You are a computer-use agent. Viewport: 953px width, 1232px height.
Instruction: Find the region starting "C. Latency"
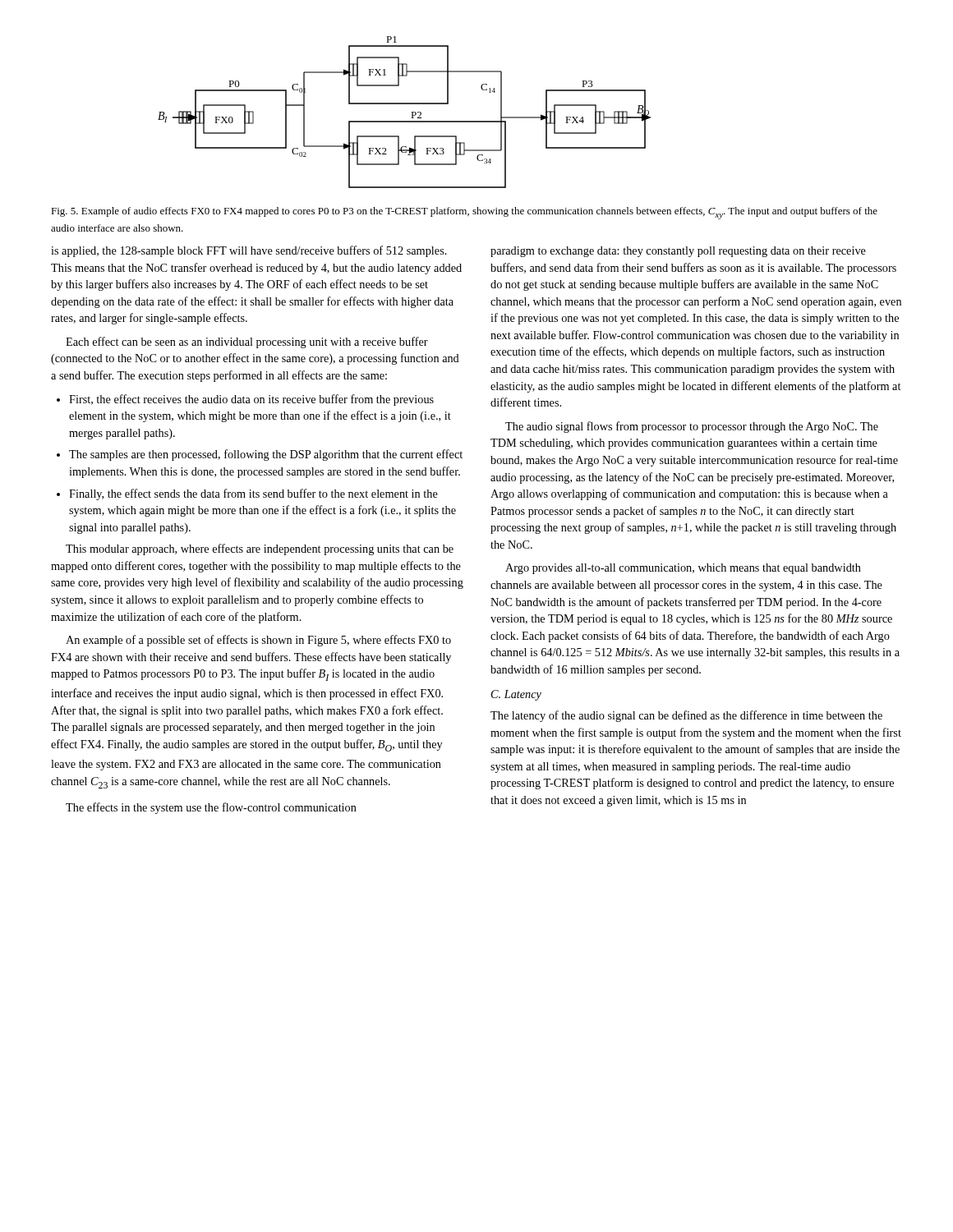tap(516, 694)
